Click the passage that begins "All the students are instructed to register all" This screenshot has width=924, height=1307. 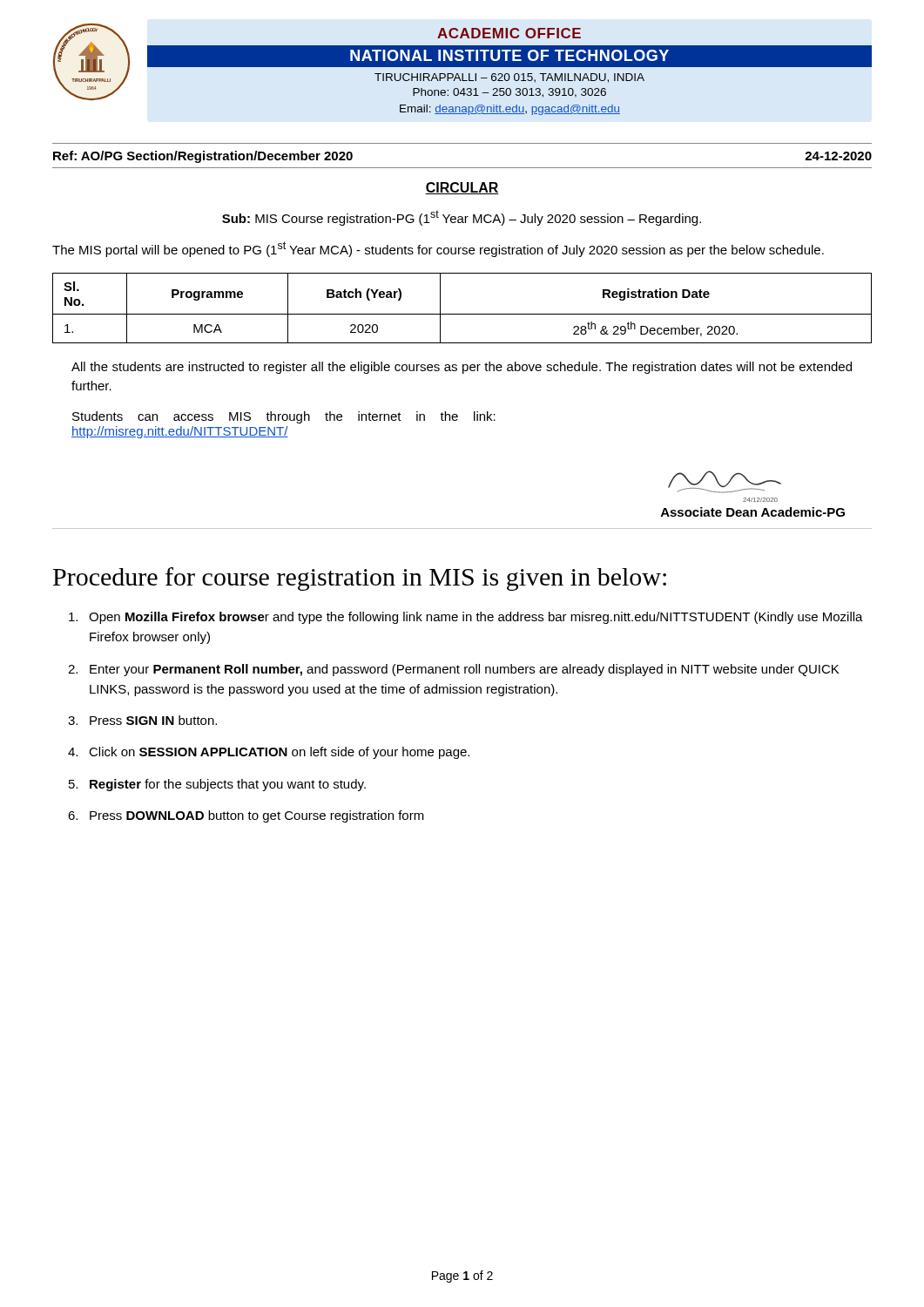pyautogui.click(x=462, y=376)
